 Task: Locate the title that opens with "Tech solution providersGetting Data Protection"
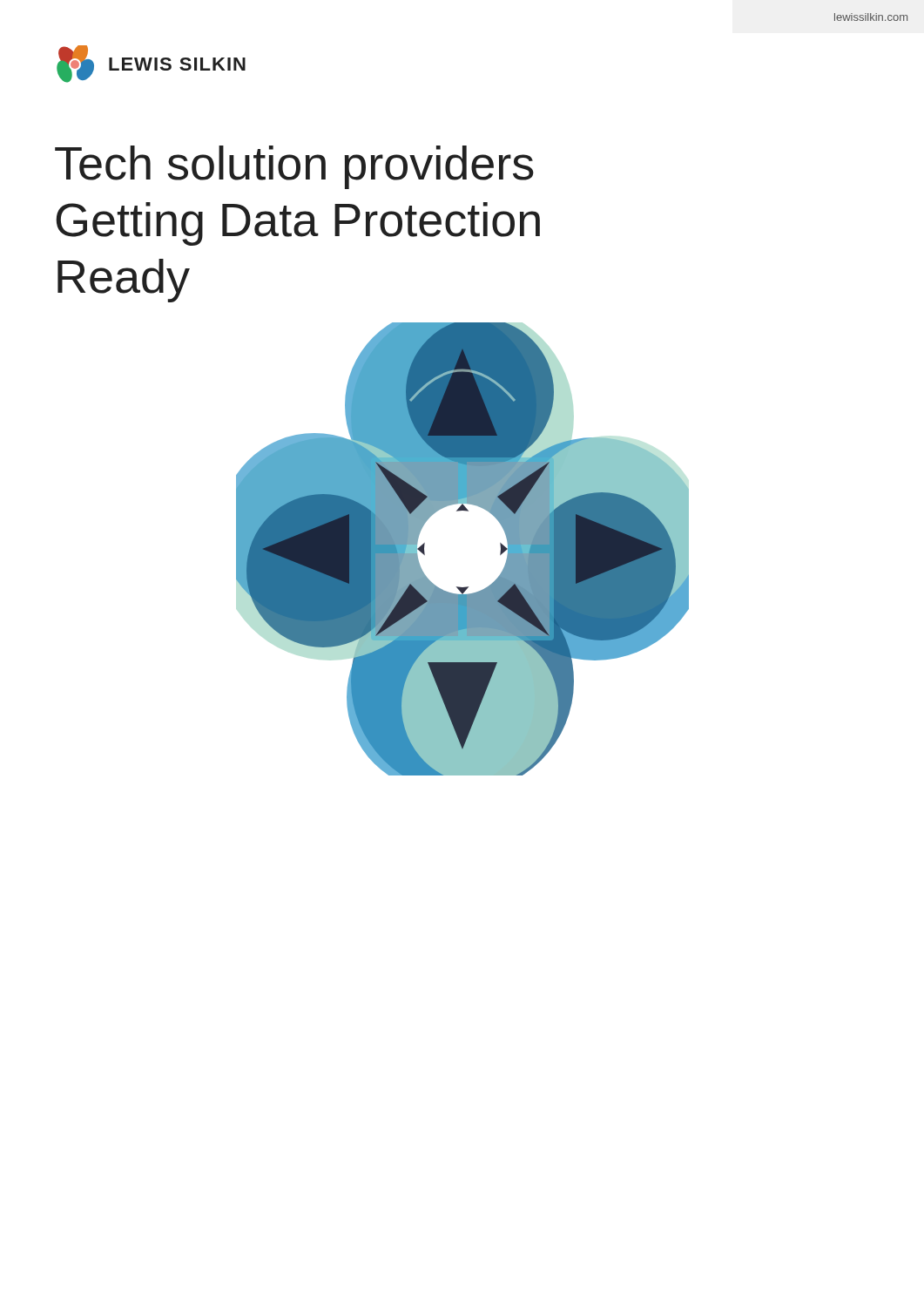359,220
